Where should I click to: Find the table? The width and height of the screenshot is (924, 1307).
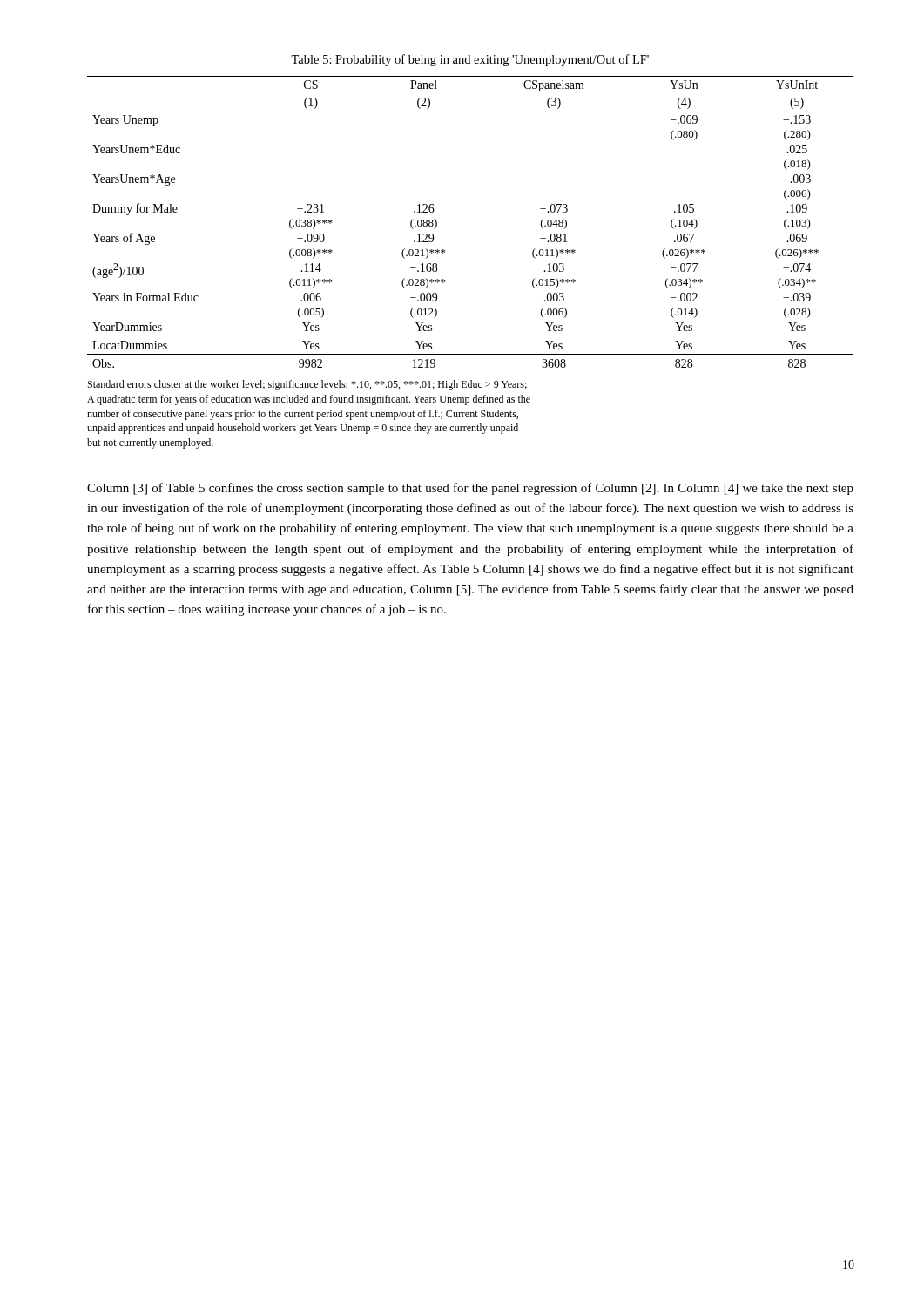470,225
